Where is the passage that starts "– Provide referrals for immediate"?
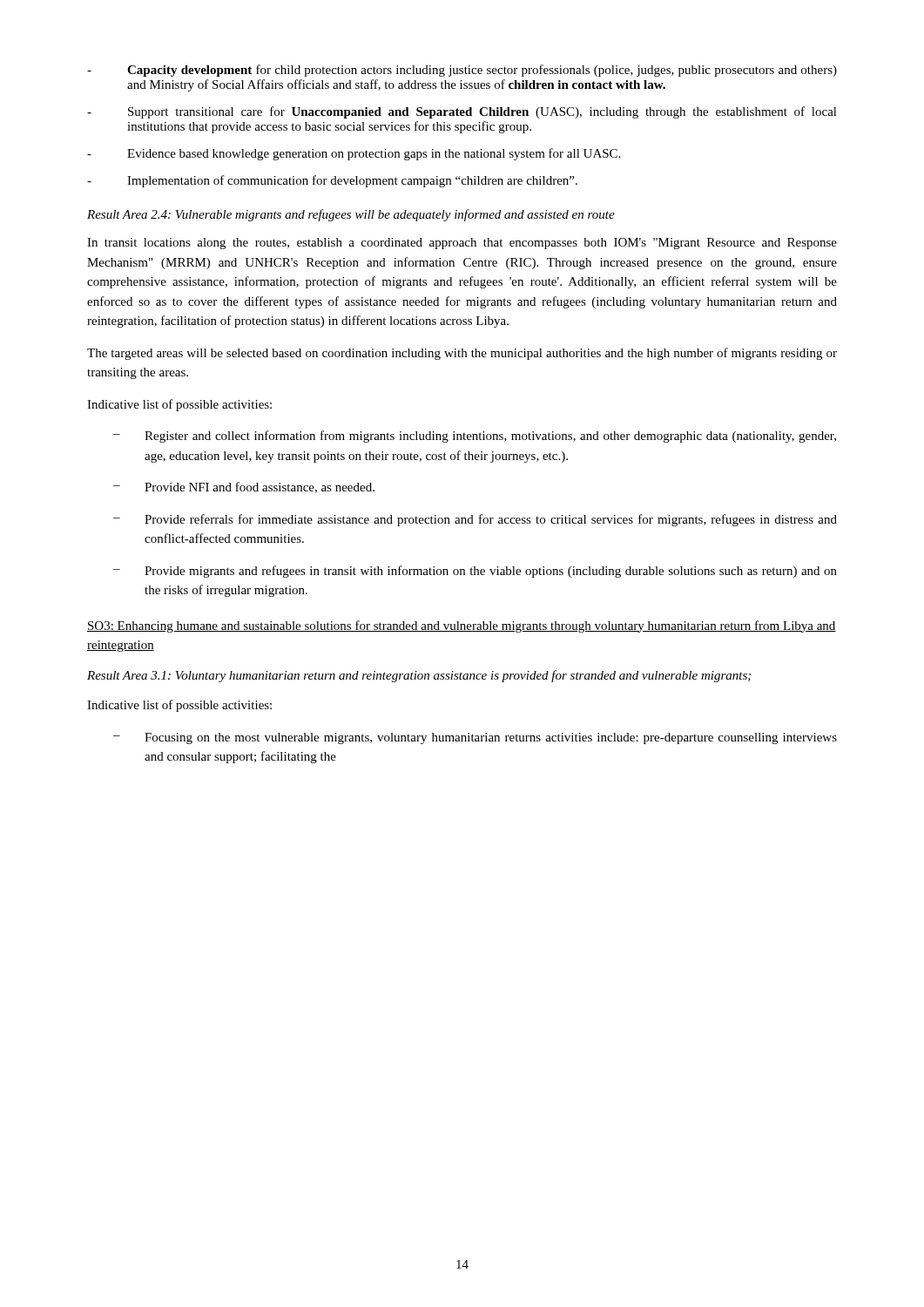 (x=475, y=529)
